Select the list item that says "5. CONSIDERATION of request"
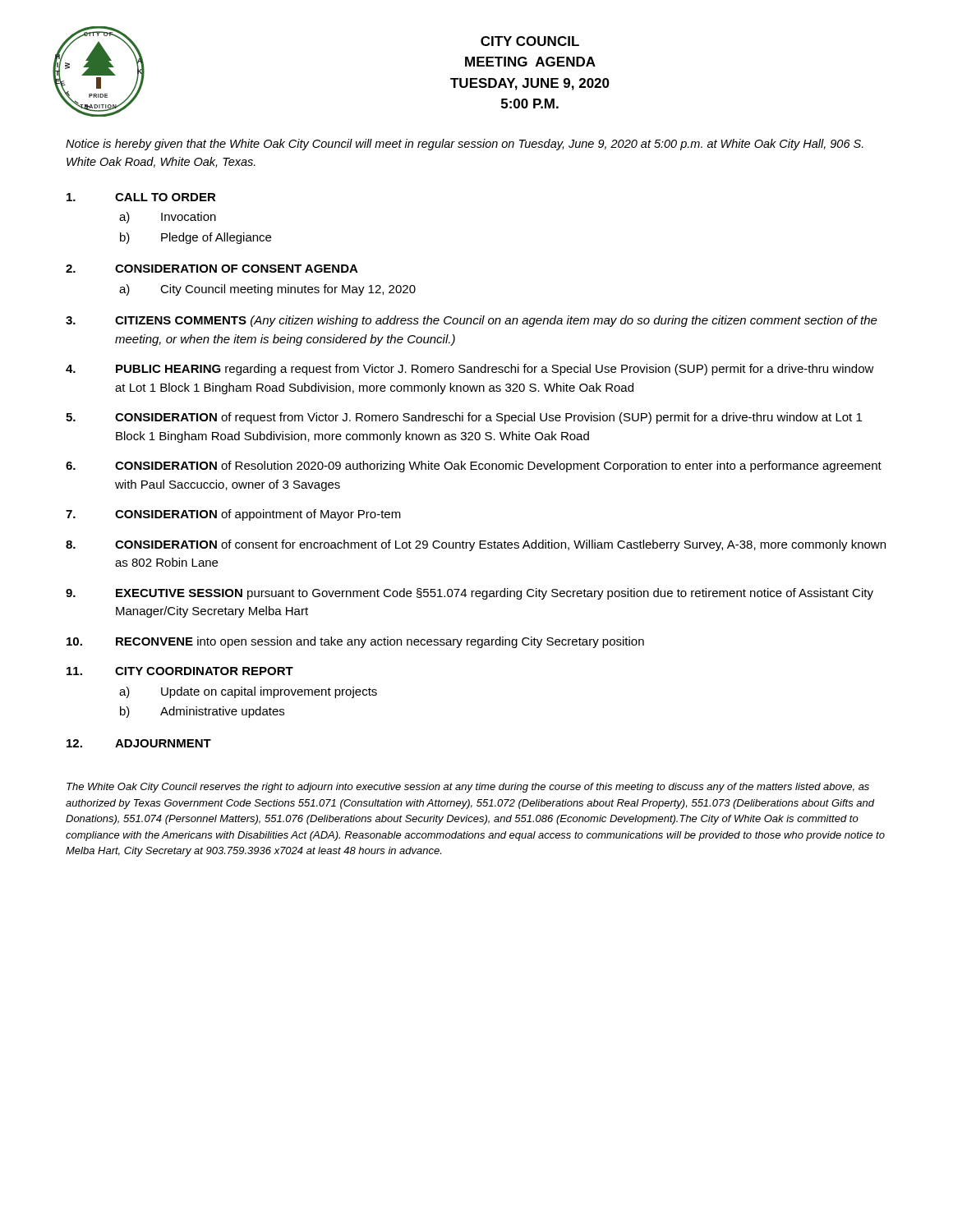This screenshot has width=953, height=1232. click(x=476, y=427)
